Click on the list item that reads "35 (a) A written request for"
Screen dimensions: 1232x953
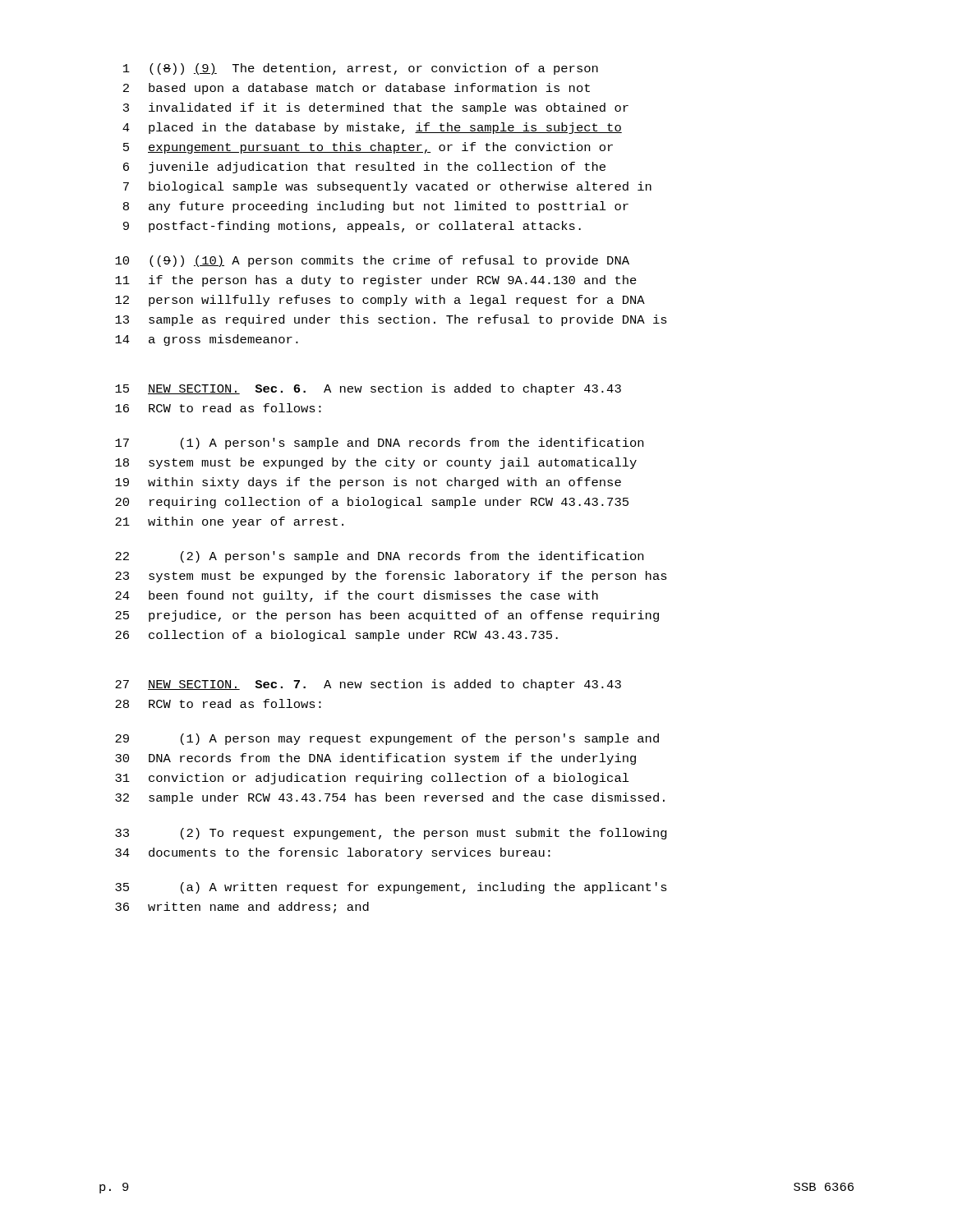point(476,897)
